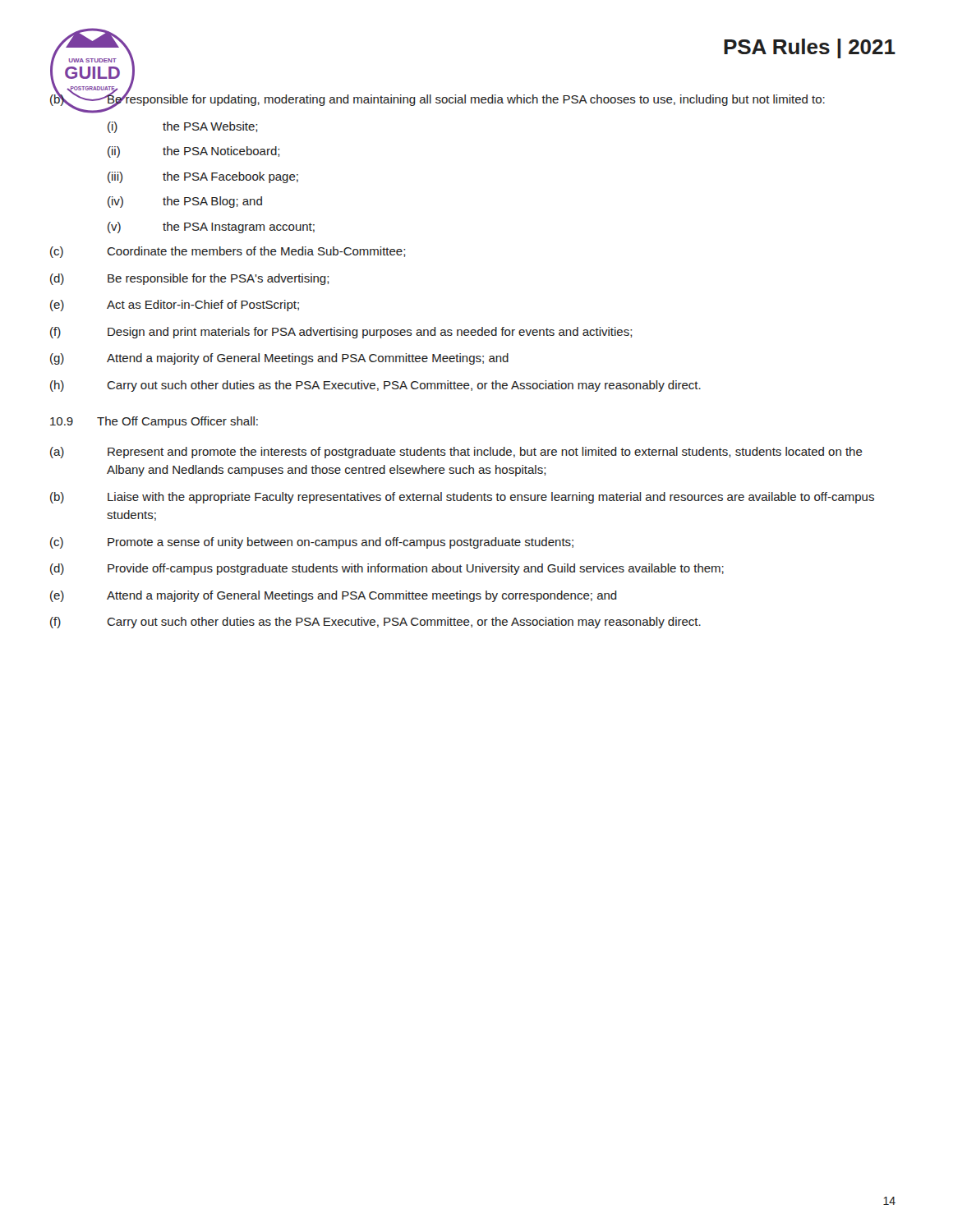This screenshot has height=1232, width=953.
Task: Point to the block beginning "(e) Attend a majority"
Action: [x=472, y=595]
